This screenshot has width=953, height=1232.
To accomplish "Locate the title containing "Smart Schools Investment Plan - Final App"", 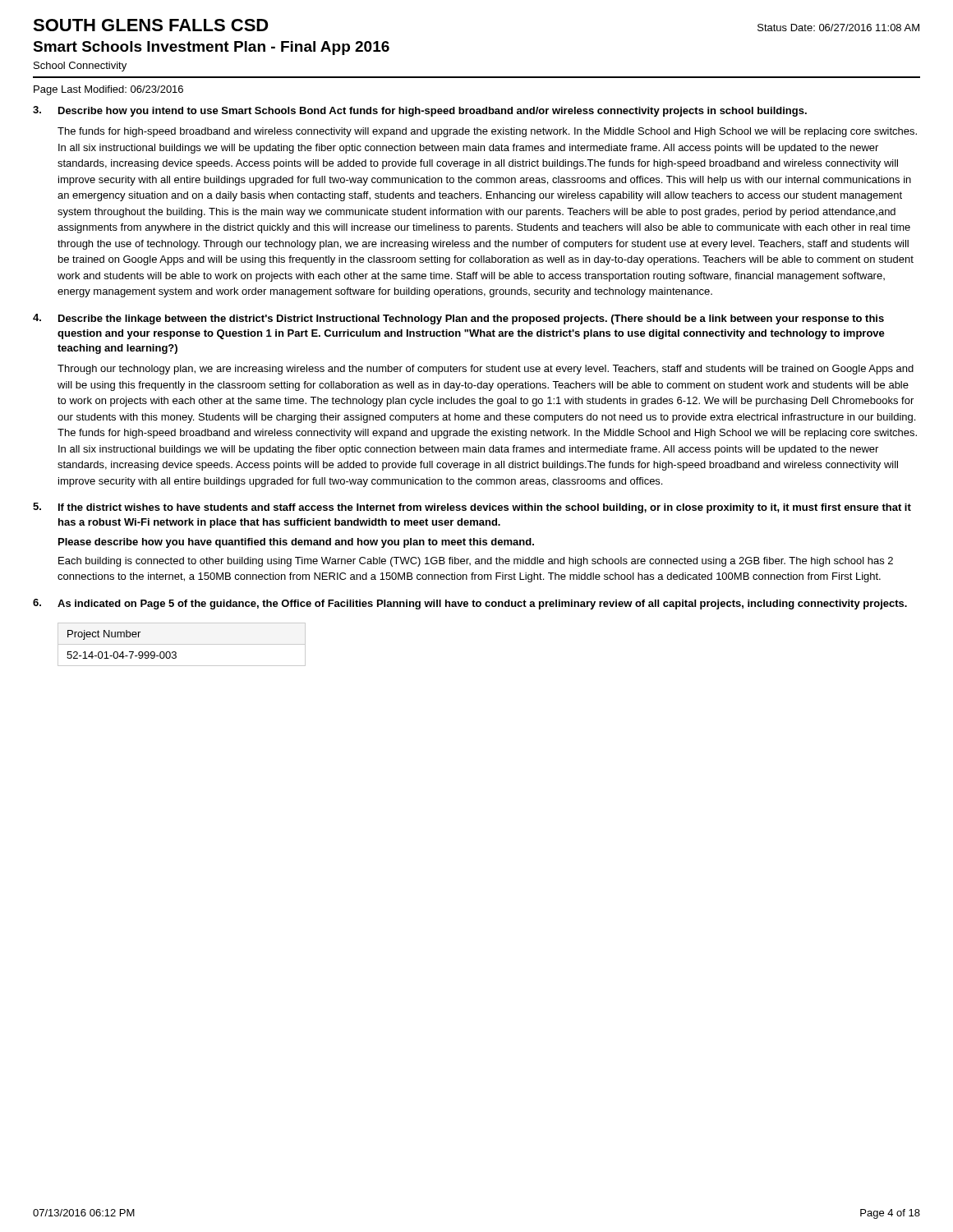I will tap(211, 46).
